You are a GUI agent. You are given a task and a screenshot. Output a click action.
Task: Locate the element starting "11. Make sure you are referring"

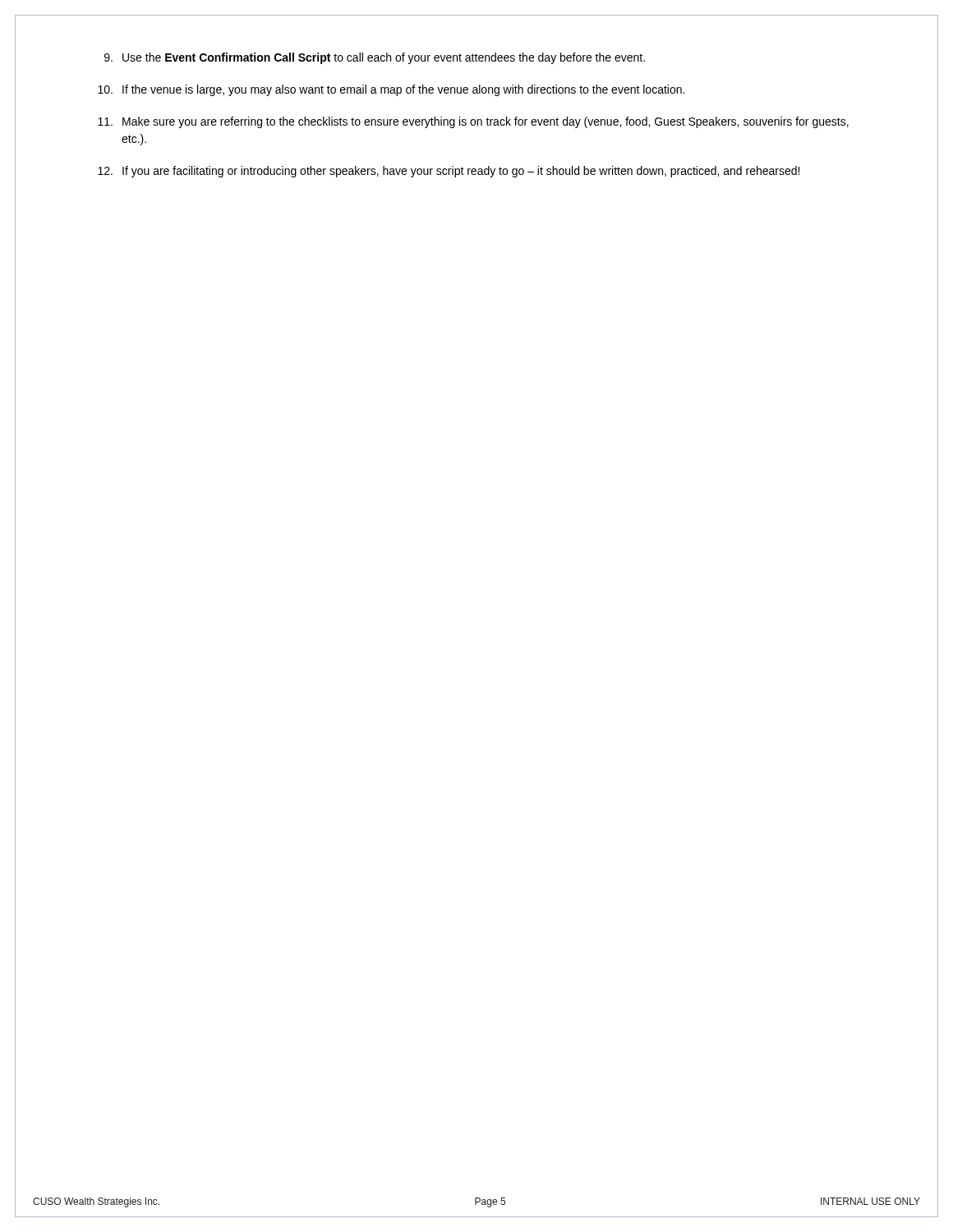pos(476,131)
